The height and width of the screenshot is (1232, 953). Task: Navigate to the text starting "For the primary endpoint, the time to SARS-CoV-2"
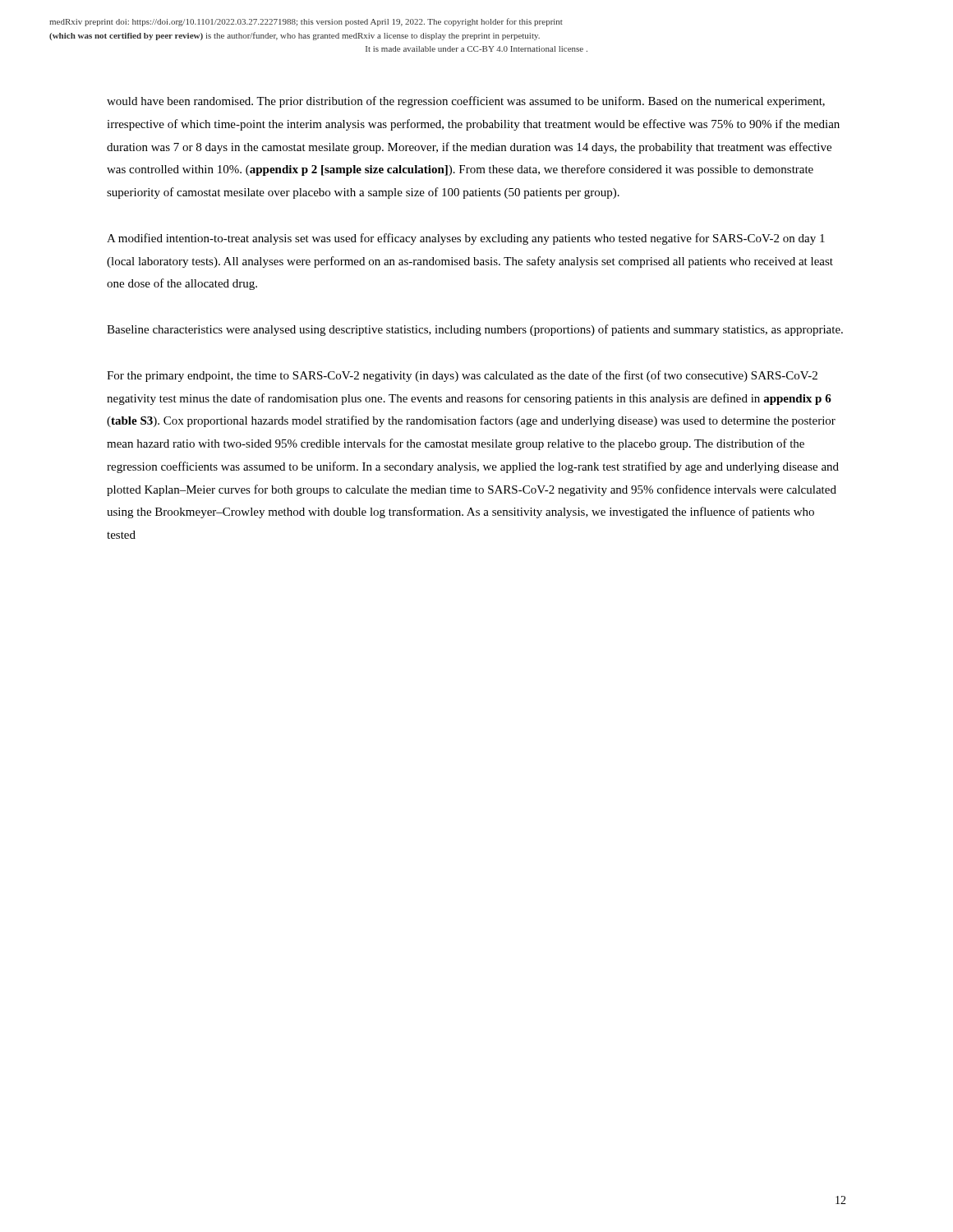tap(473, 455)
